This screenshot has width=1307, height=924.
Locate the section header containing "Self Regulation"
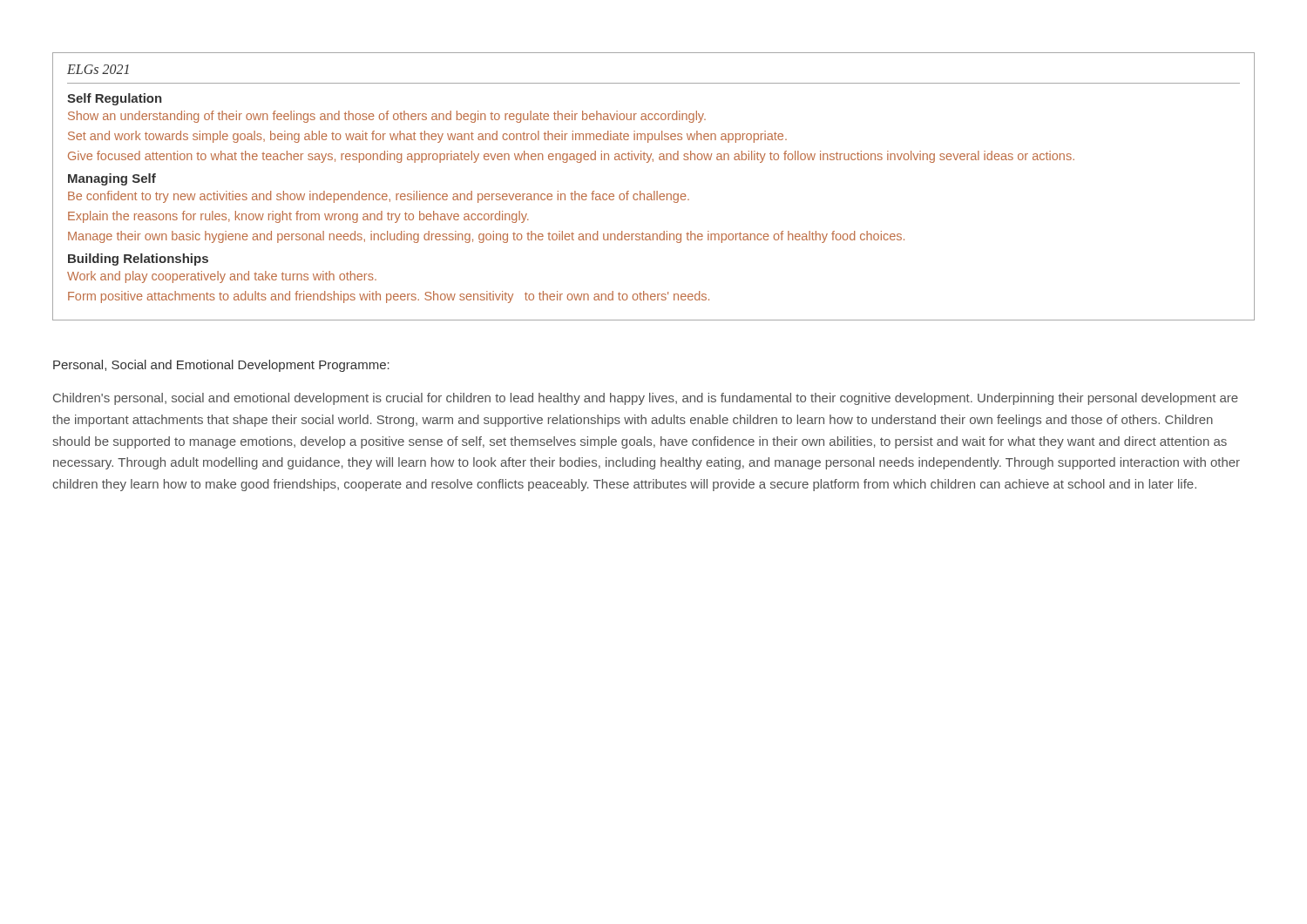(x=115, y=98)
